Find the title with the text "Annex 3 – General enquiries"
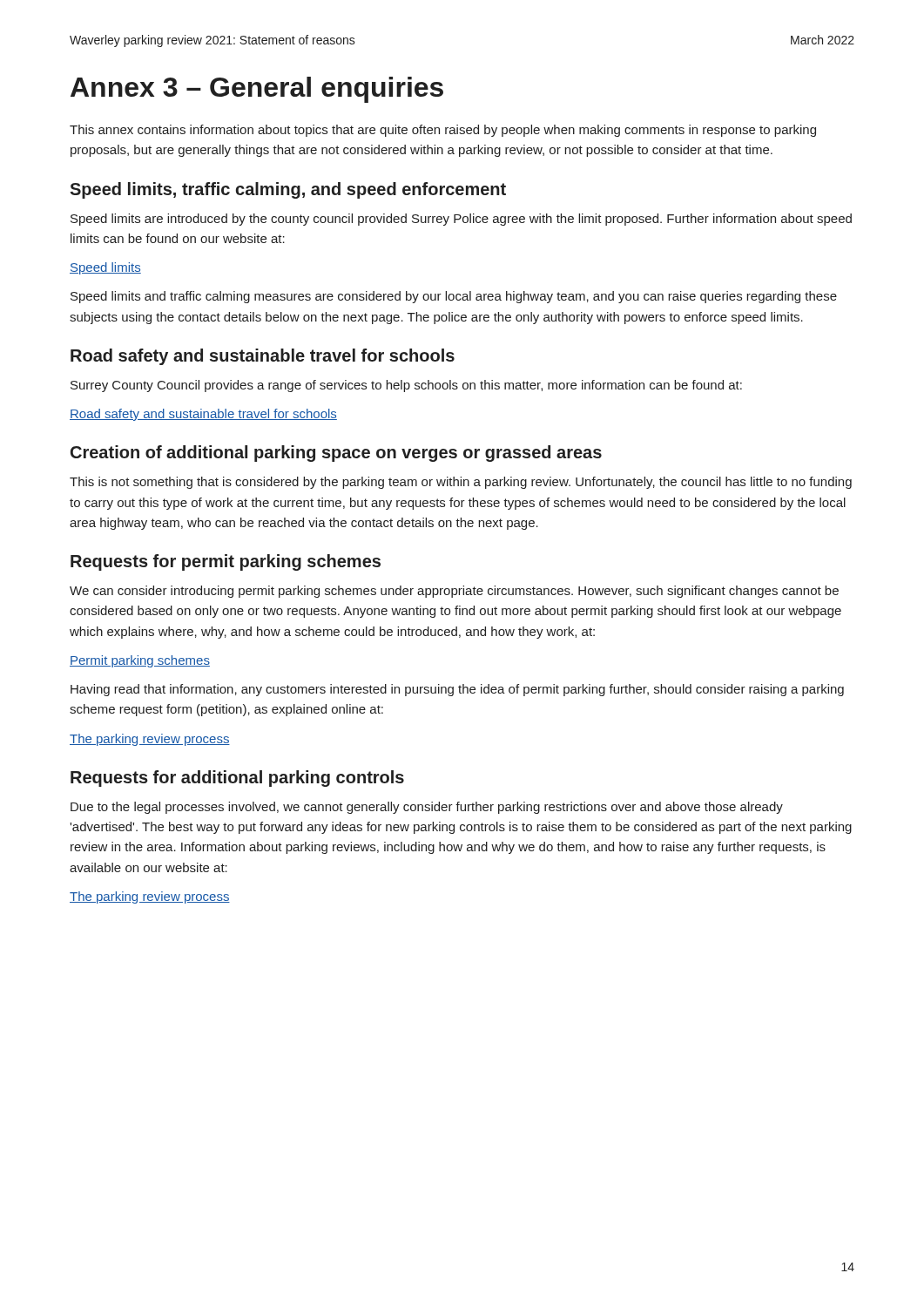 [257, 90]
